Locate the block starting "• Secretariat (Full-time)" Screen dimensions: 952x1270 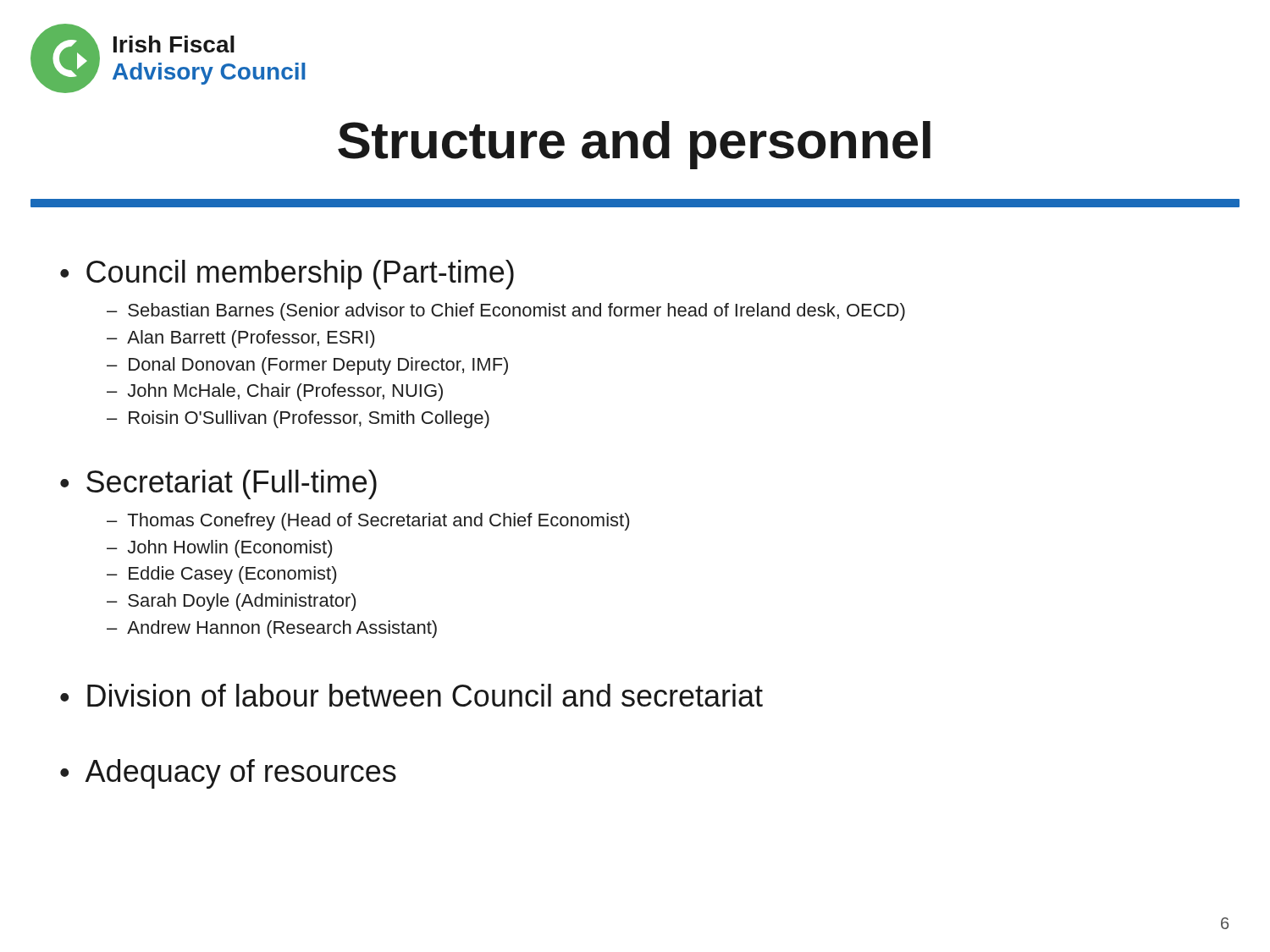(x=219, y=482)
